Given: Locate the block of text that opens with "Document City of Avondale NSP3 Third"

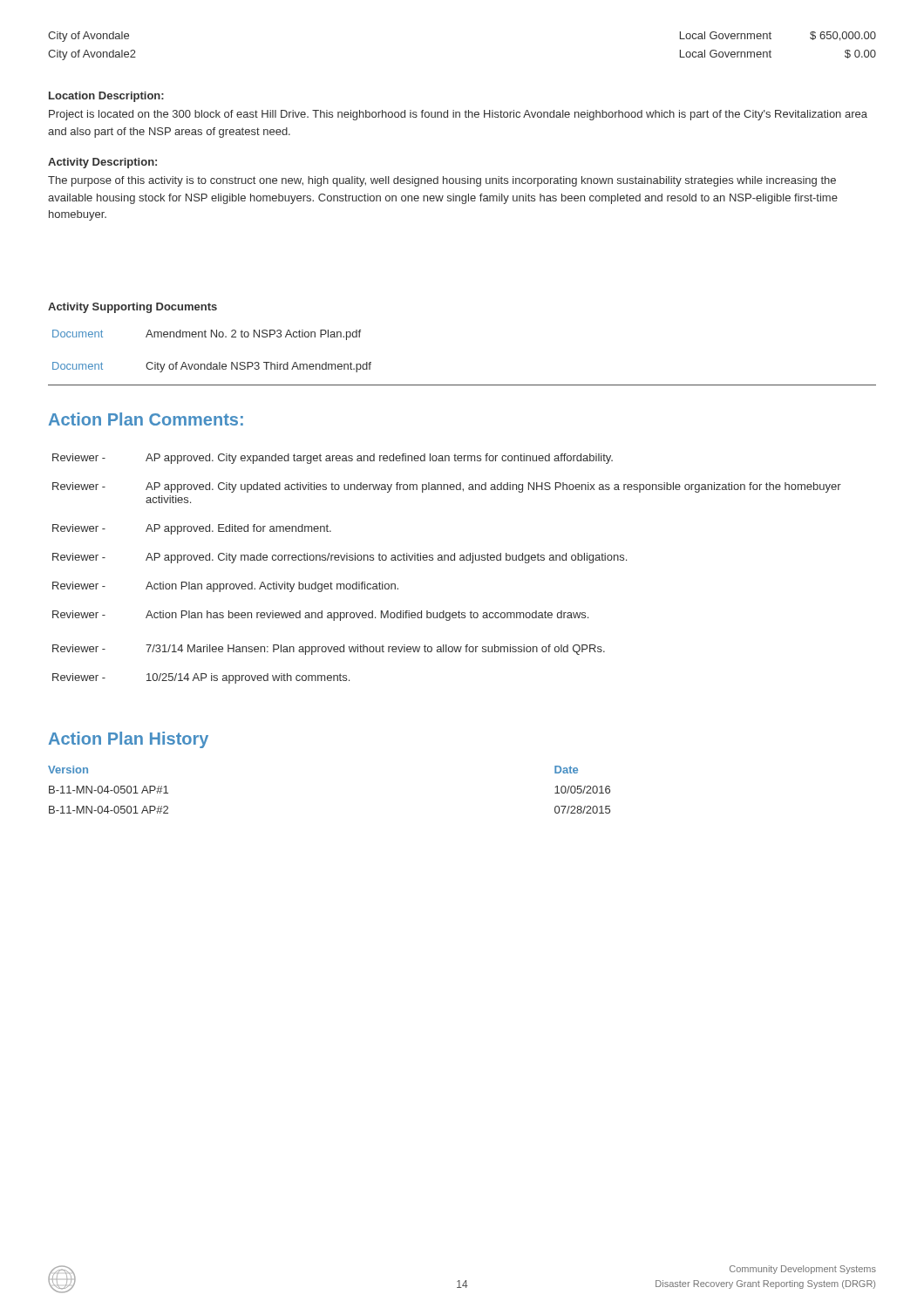Looking at the screenshot, I should (x=212, y=367).
